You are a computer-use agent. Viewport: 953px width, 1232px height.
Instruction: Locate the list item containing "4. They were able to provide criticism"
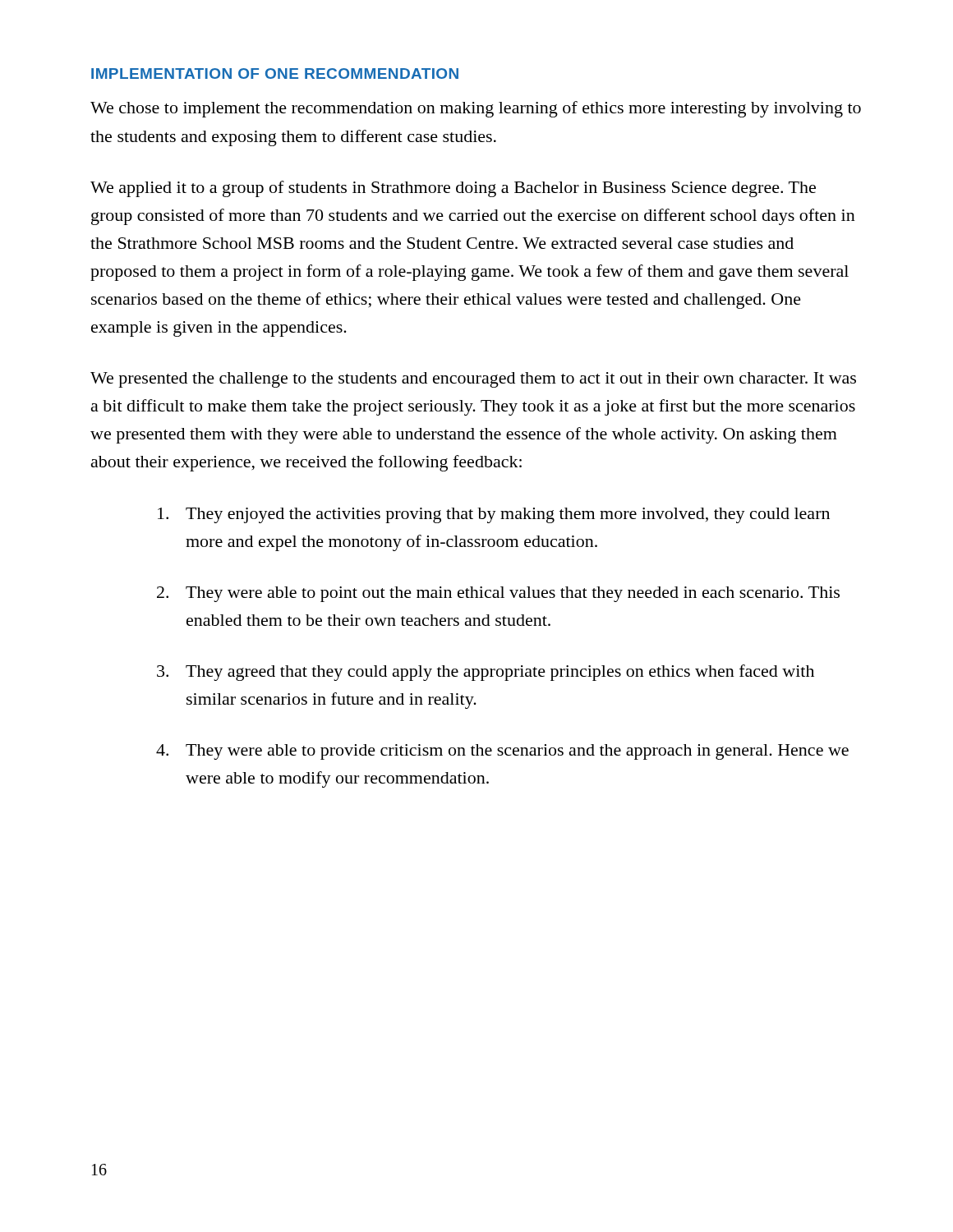pyautogui.click(x=509, y=764)
